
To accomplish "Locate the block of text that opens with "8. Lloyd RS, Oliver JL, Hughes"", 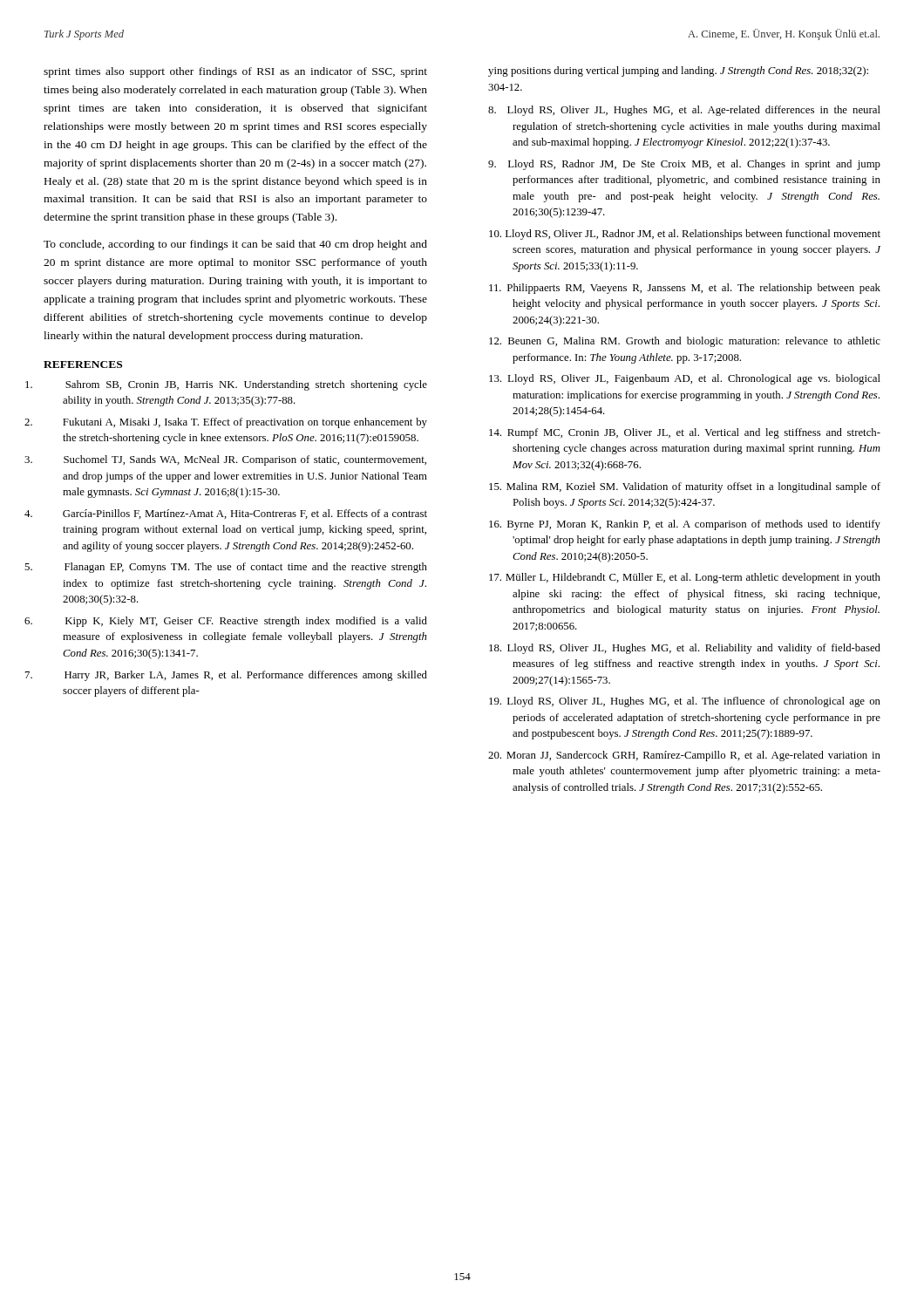I will click(684, 126).
